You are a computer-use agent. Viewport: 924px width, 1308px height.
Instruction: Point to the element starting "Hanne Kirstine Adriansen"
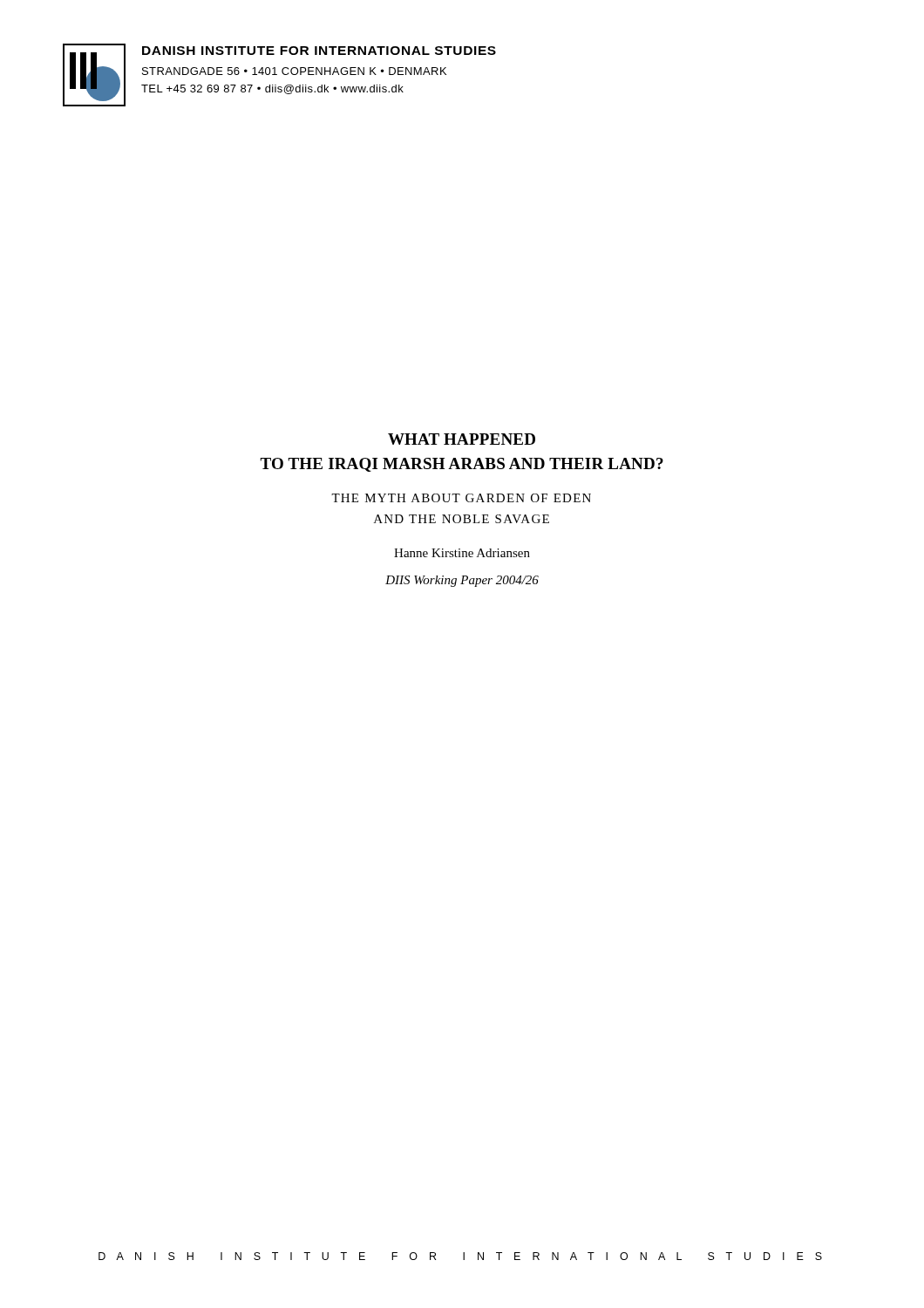pos(462,553)
